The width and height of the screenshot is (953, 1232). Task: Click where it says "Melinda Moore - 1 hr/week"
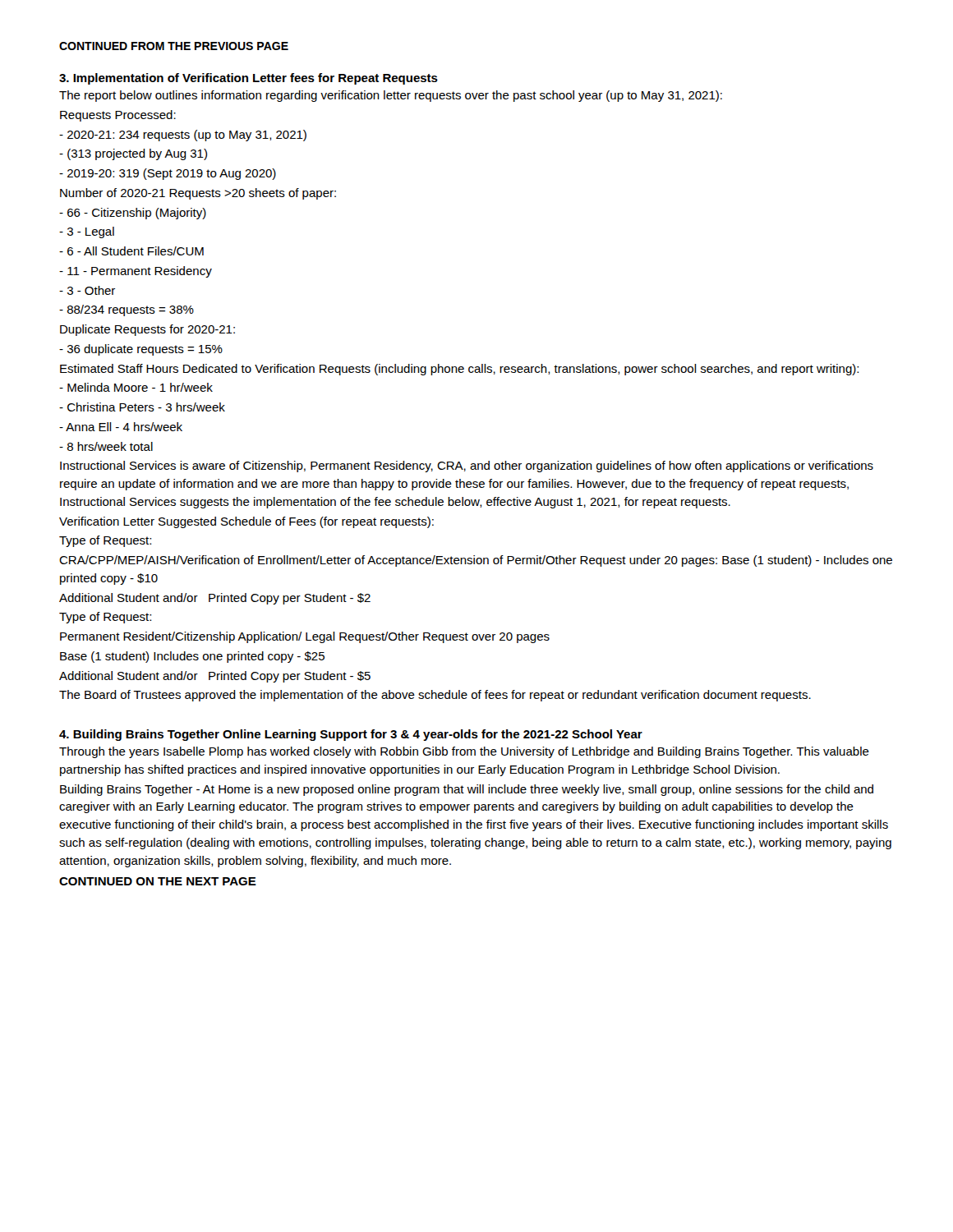tap(136, 387)
